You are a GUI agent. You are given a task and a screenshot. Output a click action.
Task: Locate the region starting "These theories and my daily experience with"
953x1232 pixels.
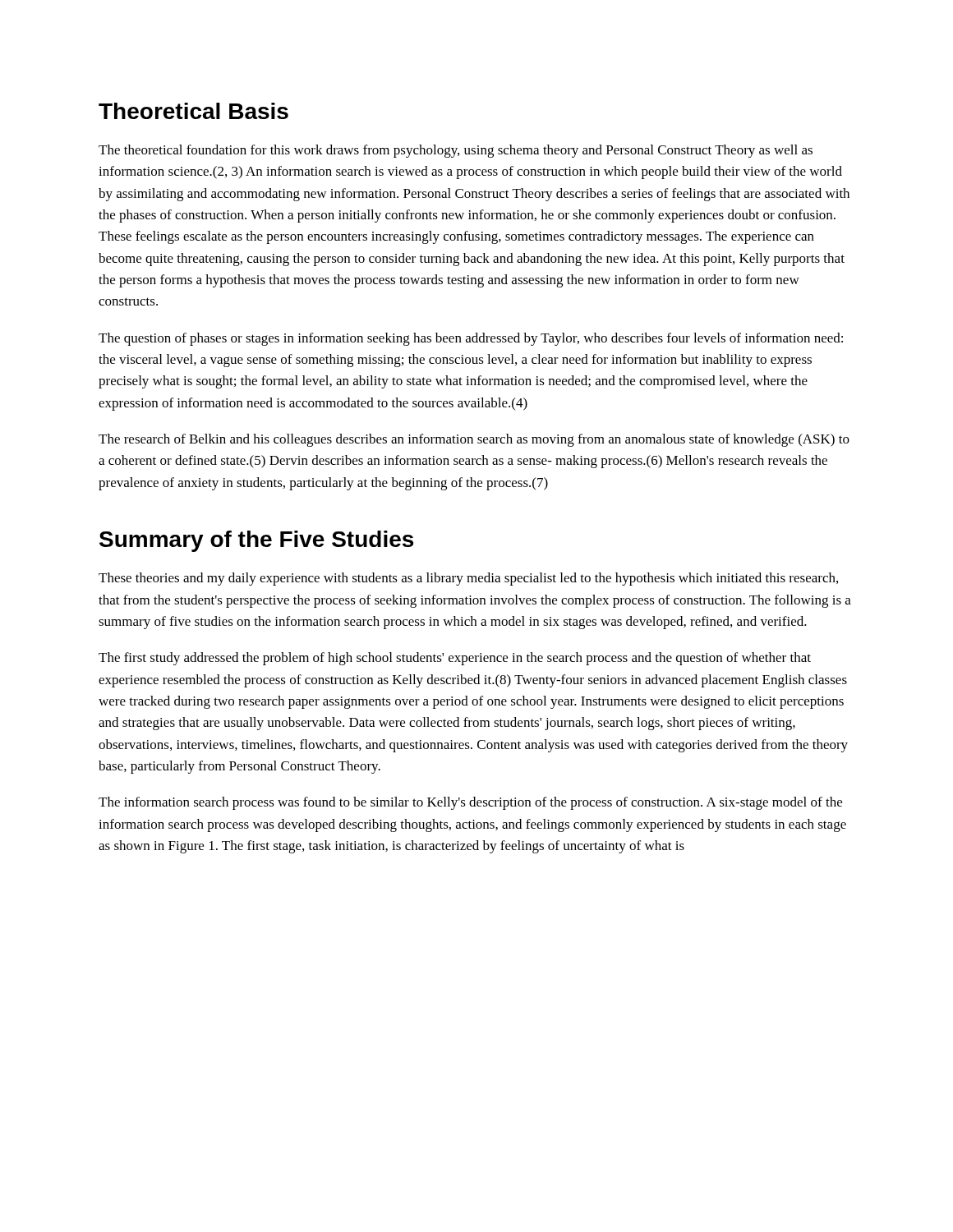(476, 600)
